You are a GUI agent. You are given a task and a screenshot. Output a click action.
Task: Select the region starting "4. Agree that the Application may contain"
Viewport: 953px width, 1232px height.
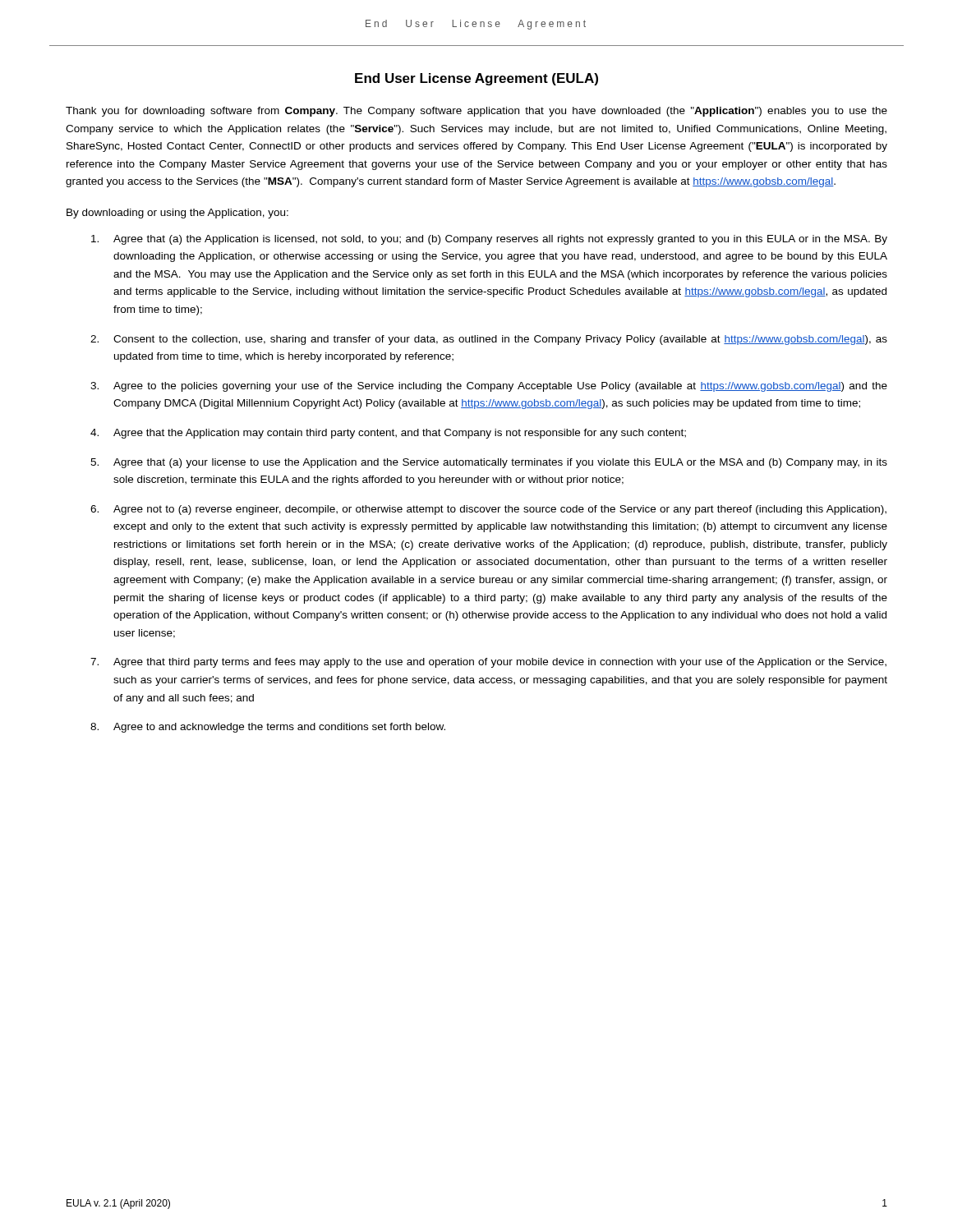[489, 433]
